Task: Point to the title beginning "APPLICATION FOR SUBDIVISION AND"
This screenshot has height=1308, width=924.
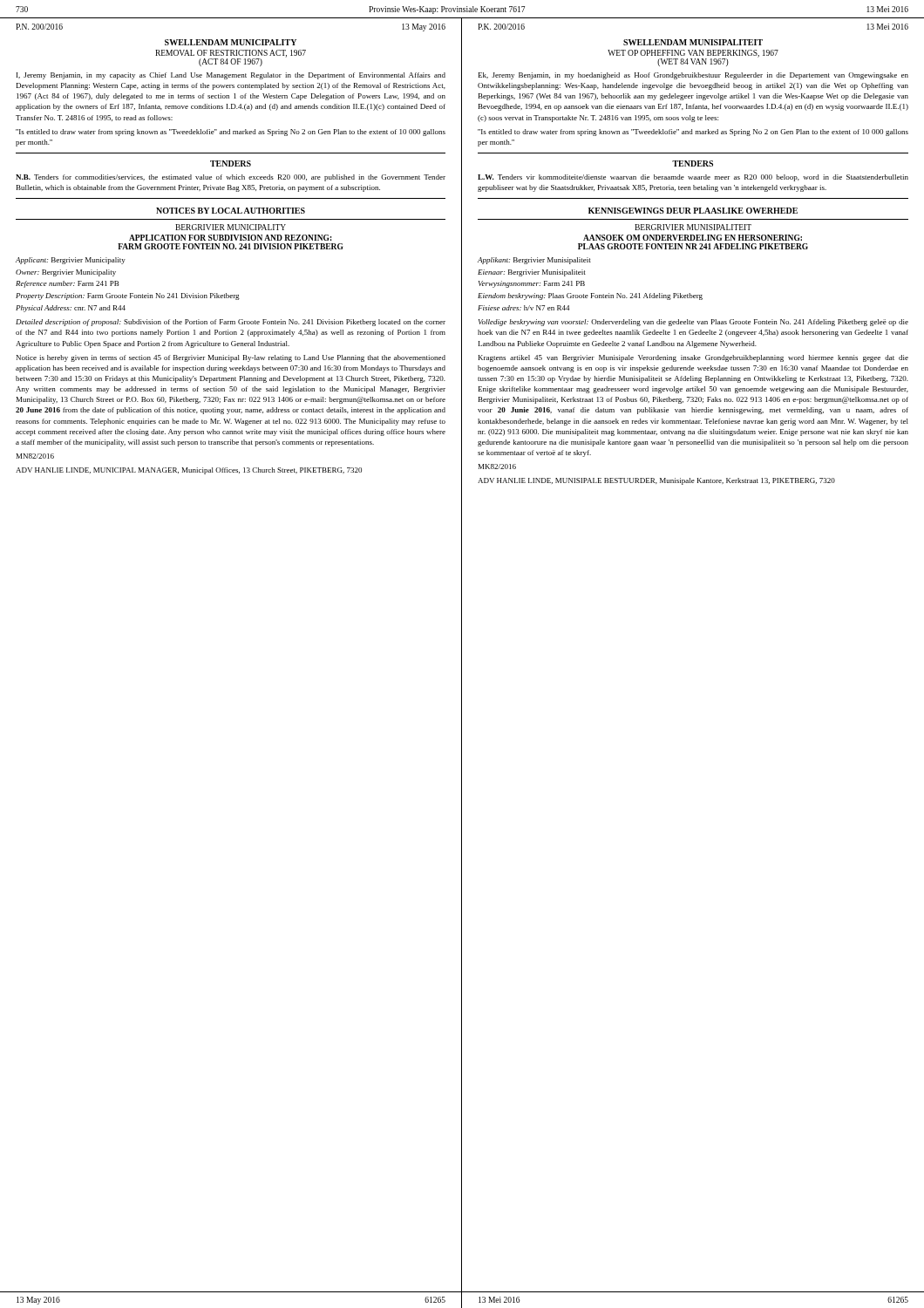Action: coord(231,243)
